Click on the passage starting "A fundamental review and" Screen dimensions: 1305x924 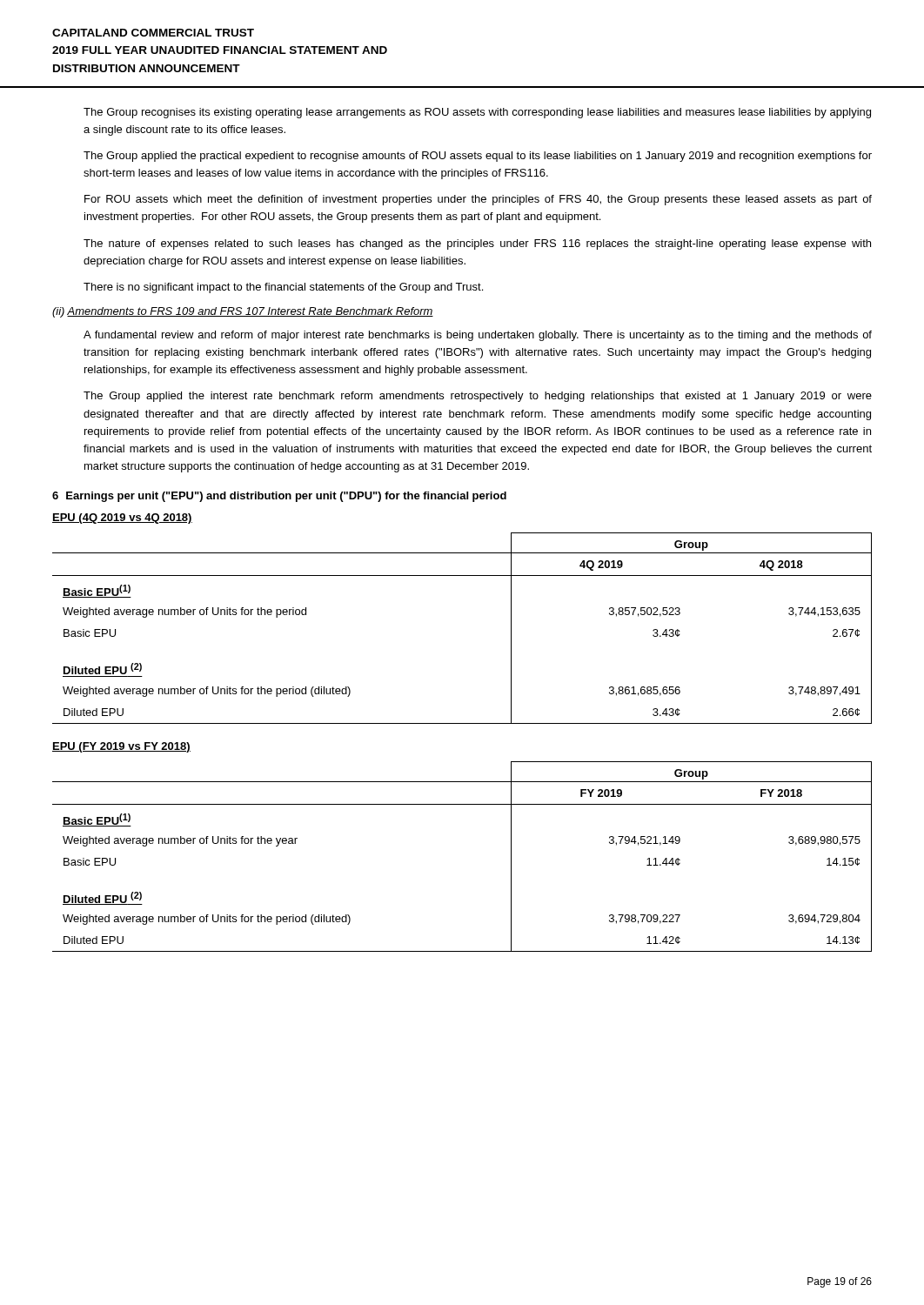(x=478, y=352)
